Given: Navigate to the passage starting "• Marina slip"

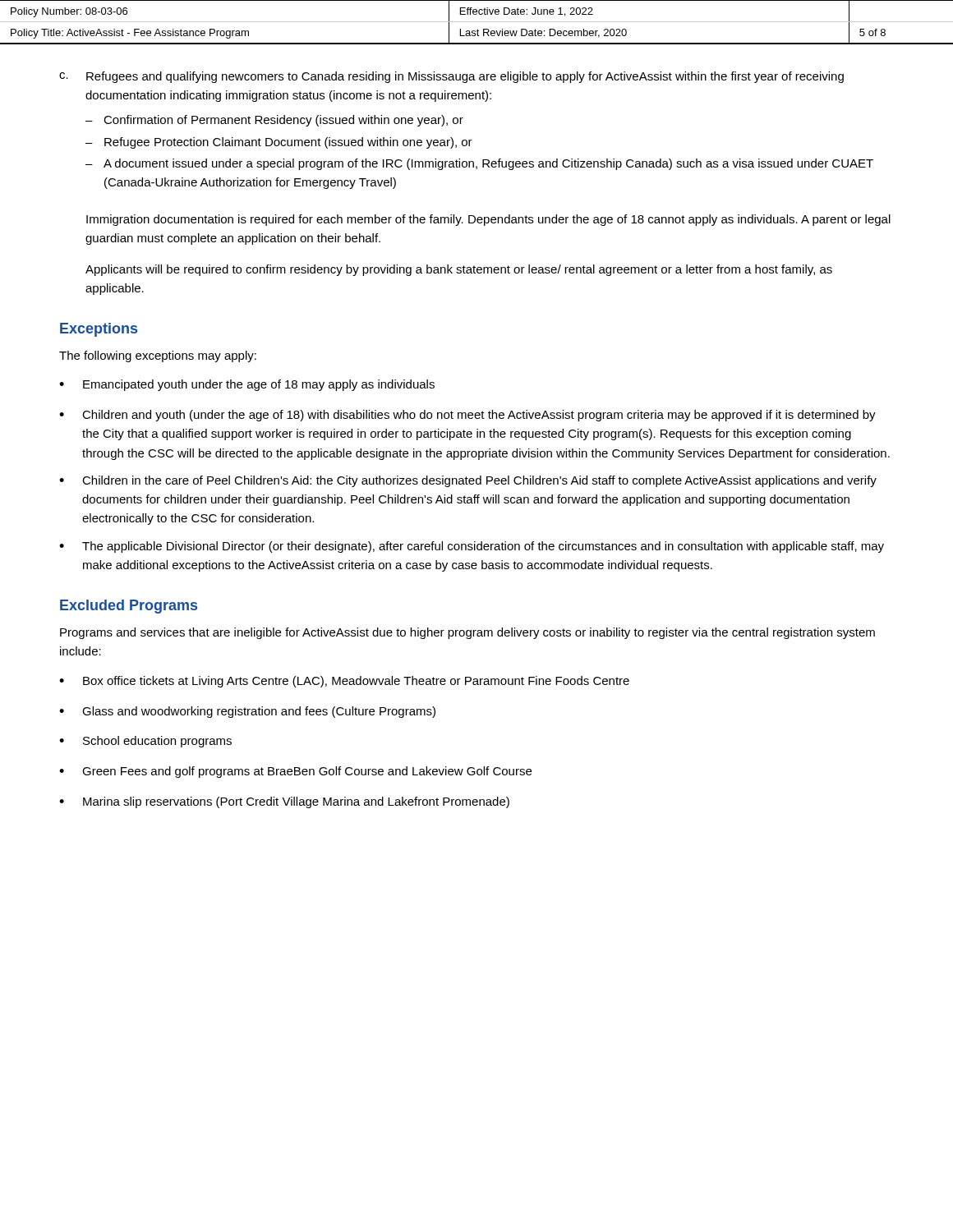Looking at the screenshot, I should click(x=285, y=803).
